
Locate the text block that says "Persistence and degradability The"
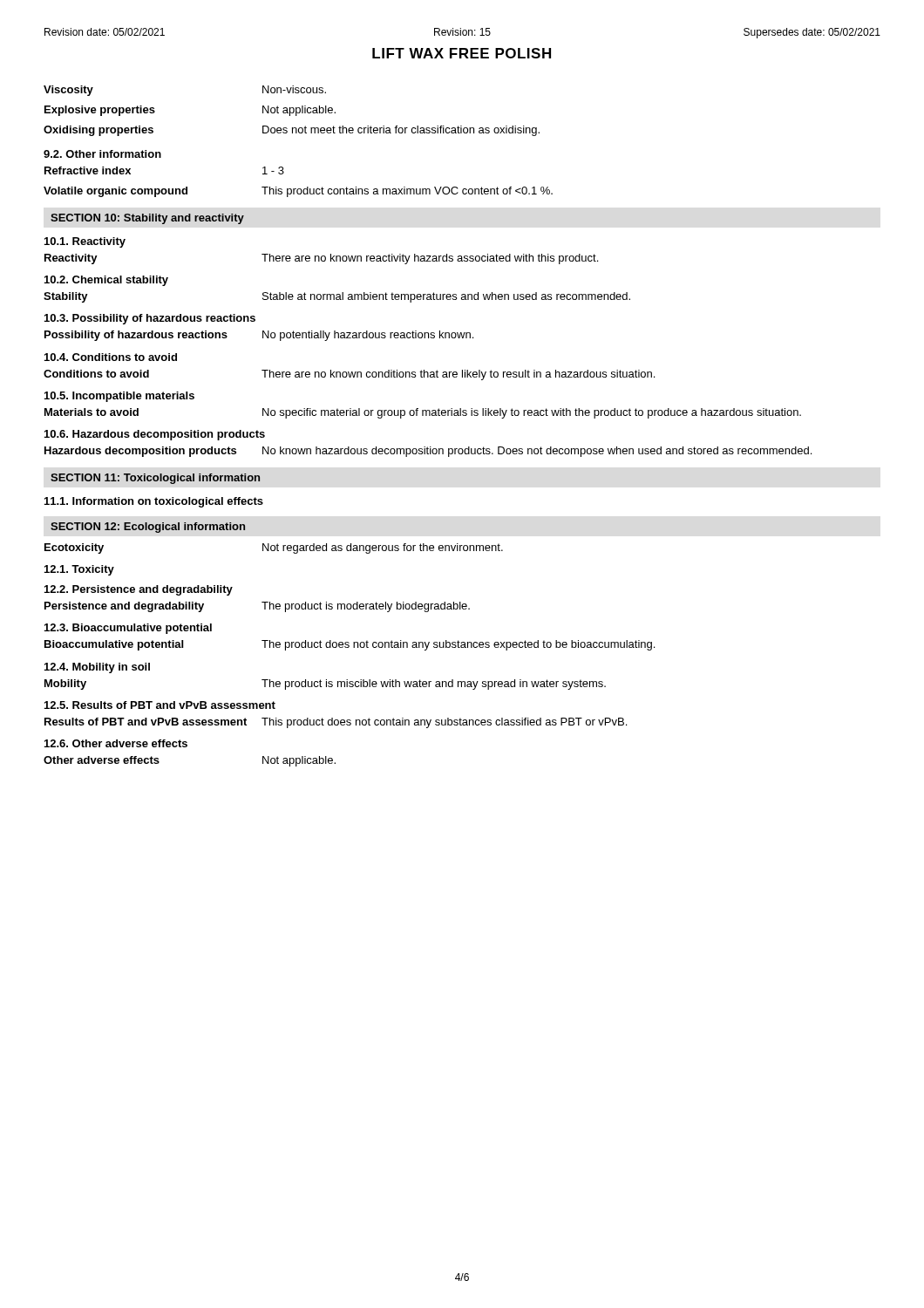coord(462,606)
